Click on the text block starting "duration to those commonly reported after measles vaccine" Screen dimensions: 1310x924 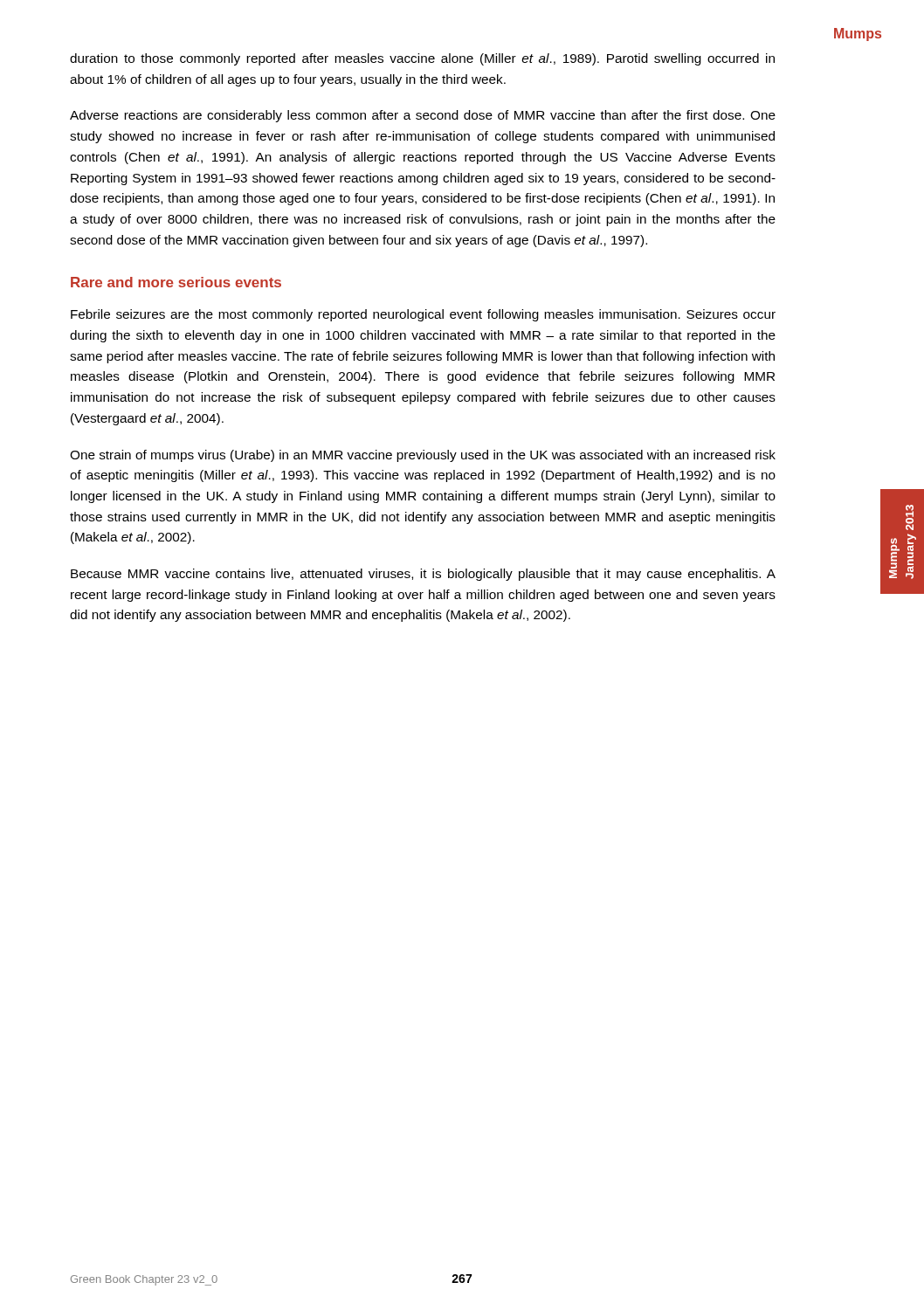[x=423, y=68]
